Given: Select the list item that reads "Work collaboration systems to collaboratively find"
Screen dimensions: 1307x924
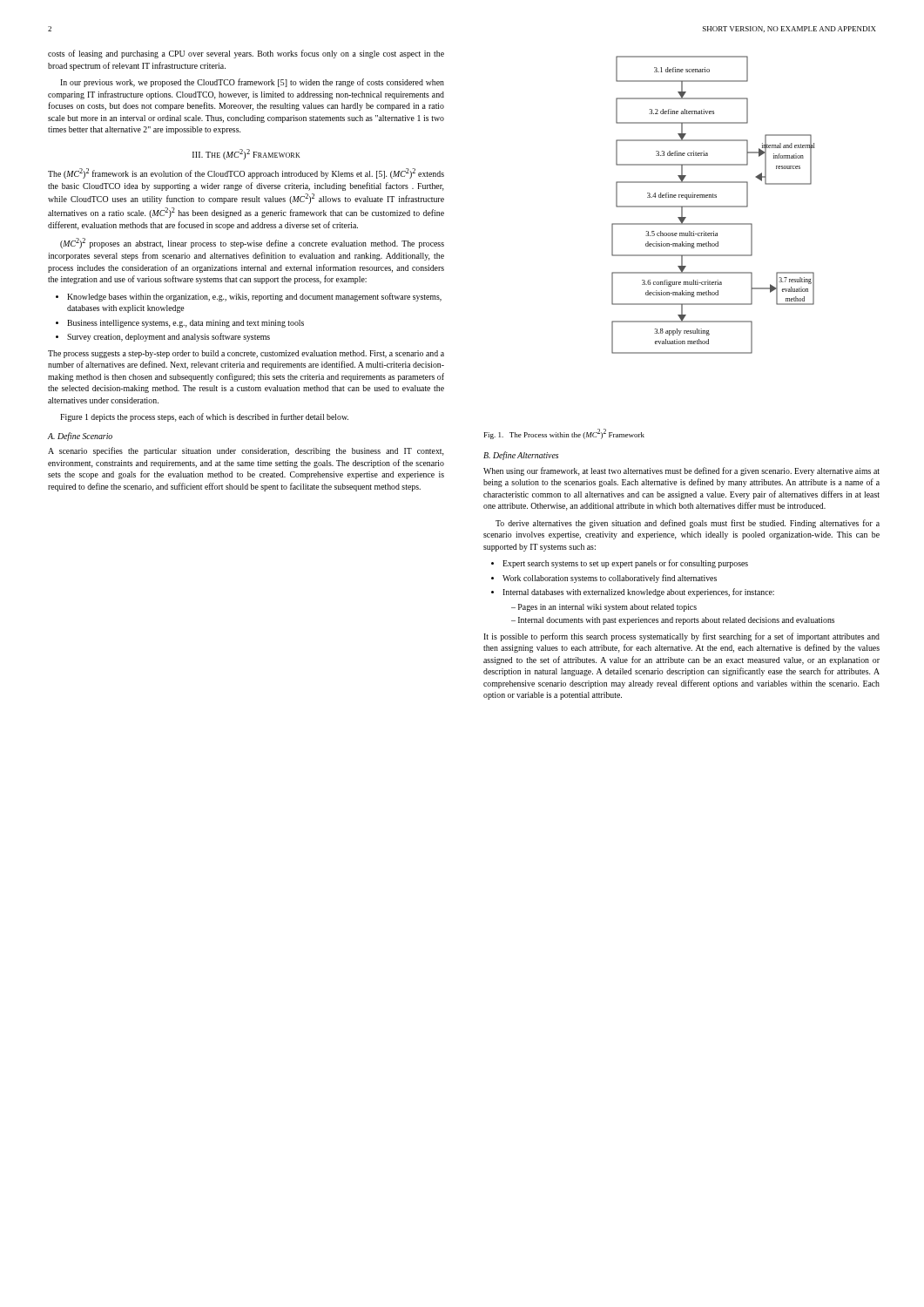Looking at the screenshot, I should click(610, 578).
